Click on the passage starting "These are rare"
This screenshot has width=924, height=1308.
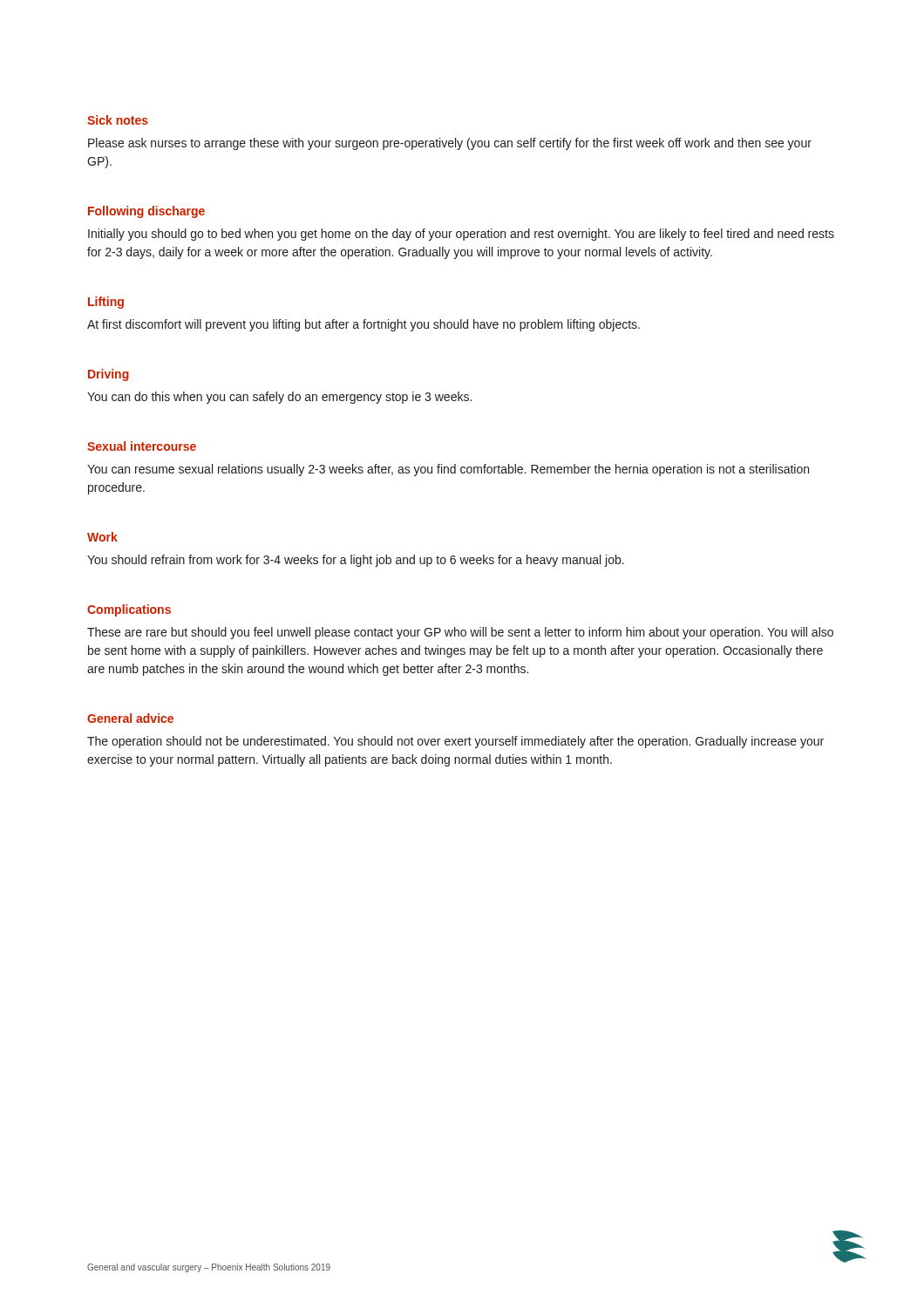point(462,651)
